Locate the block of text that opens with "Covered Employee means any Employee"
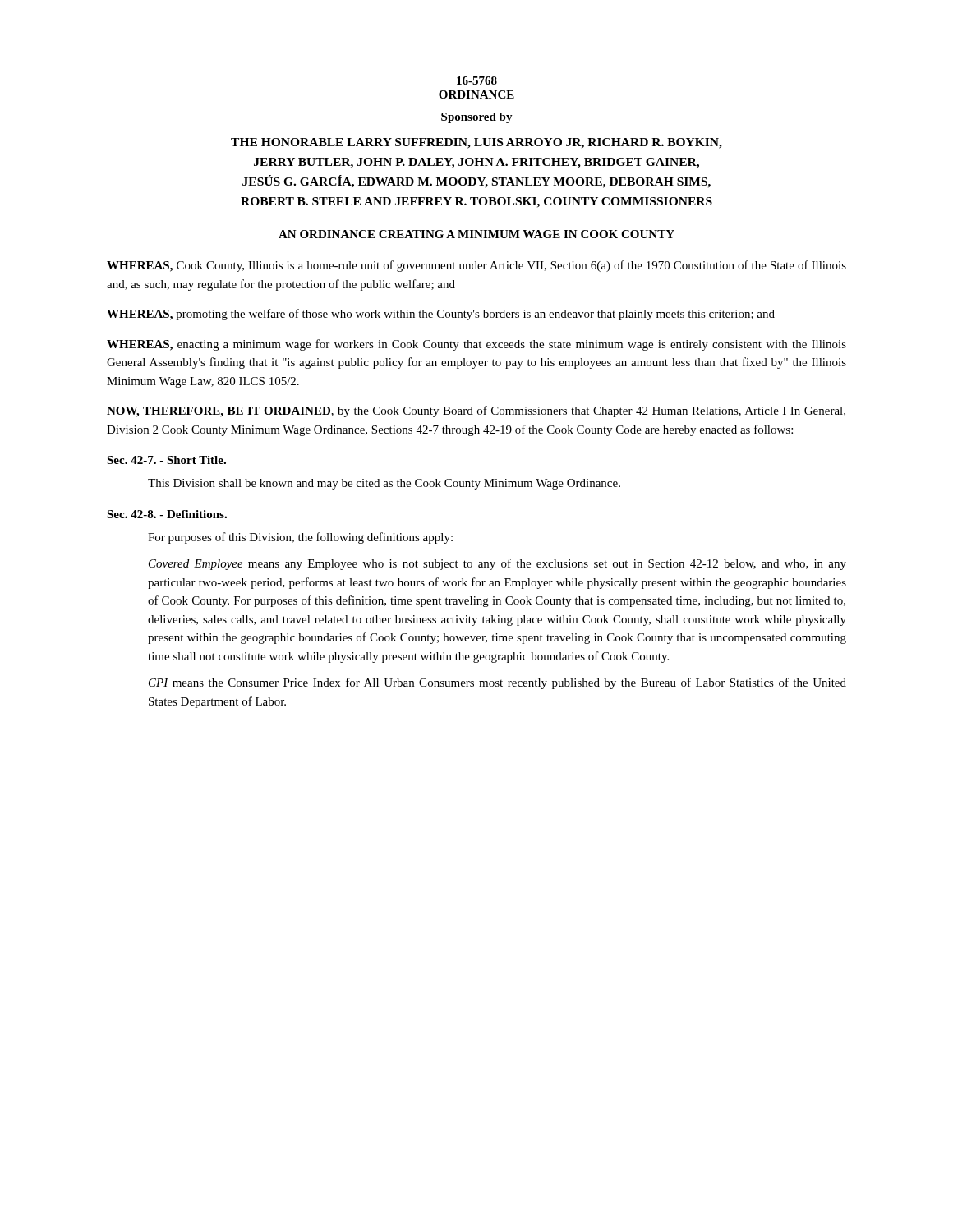 pos(497,610)
